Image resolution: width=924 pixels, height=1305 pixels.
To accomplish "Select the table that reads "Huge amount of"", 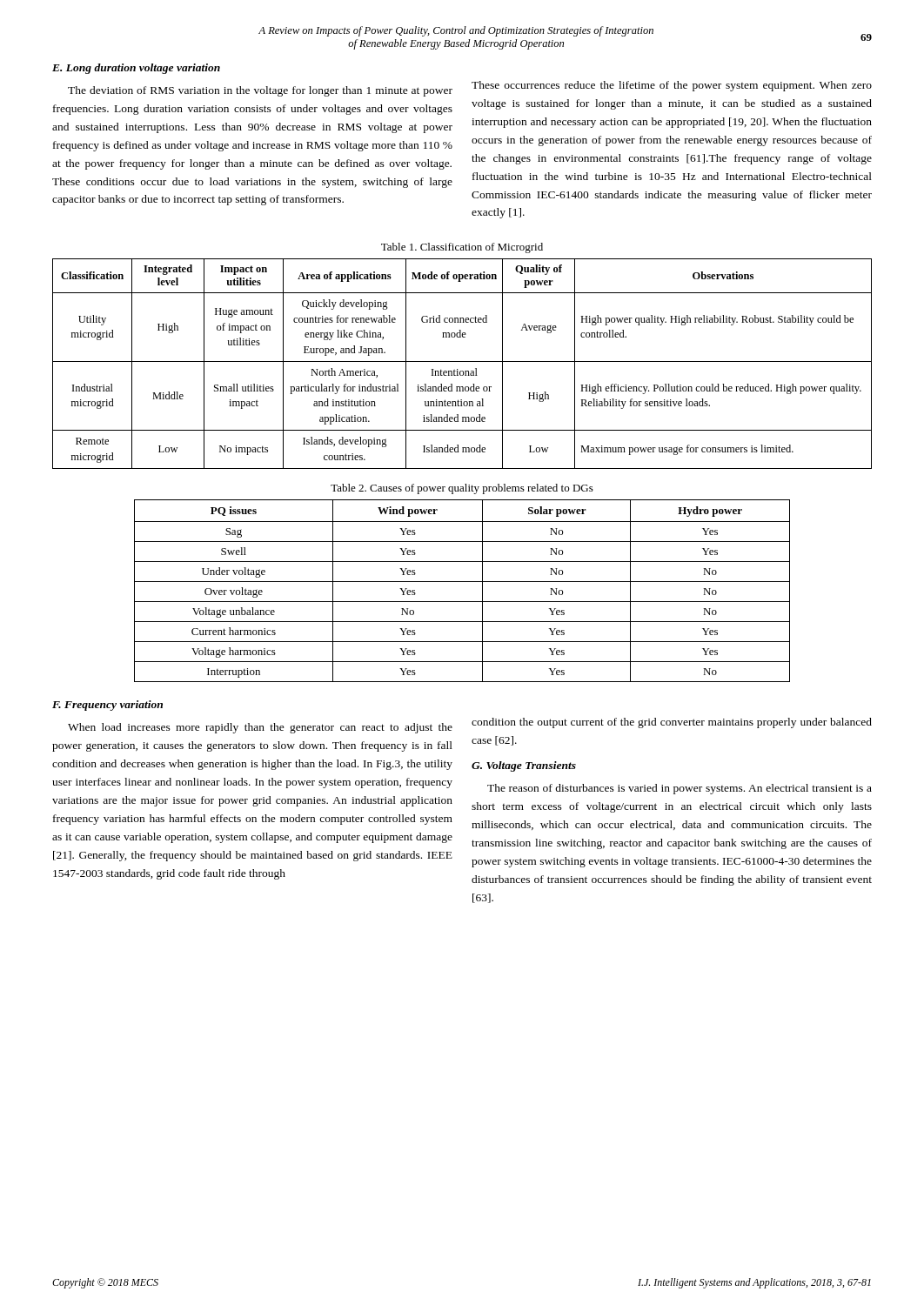I will 462,364.
